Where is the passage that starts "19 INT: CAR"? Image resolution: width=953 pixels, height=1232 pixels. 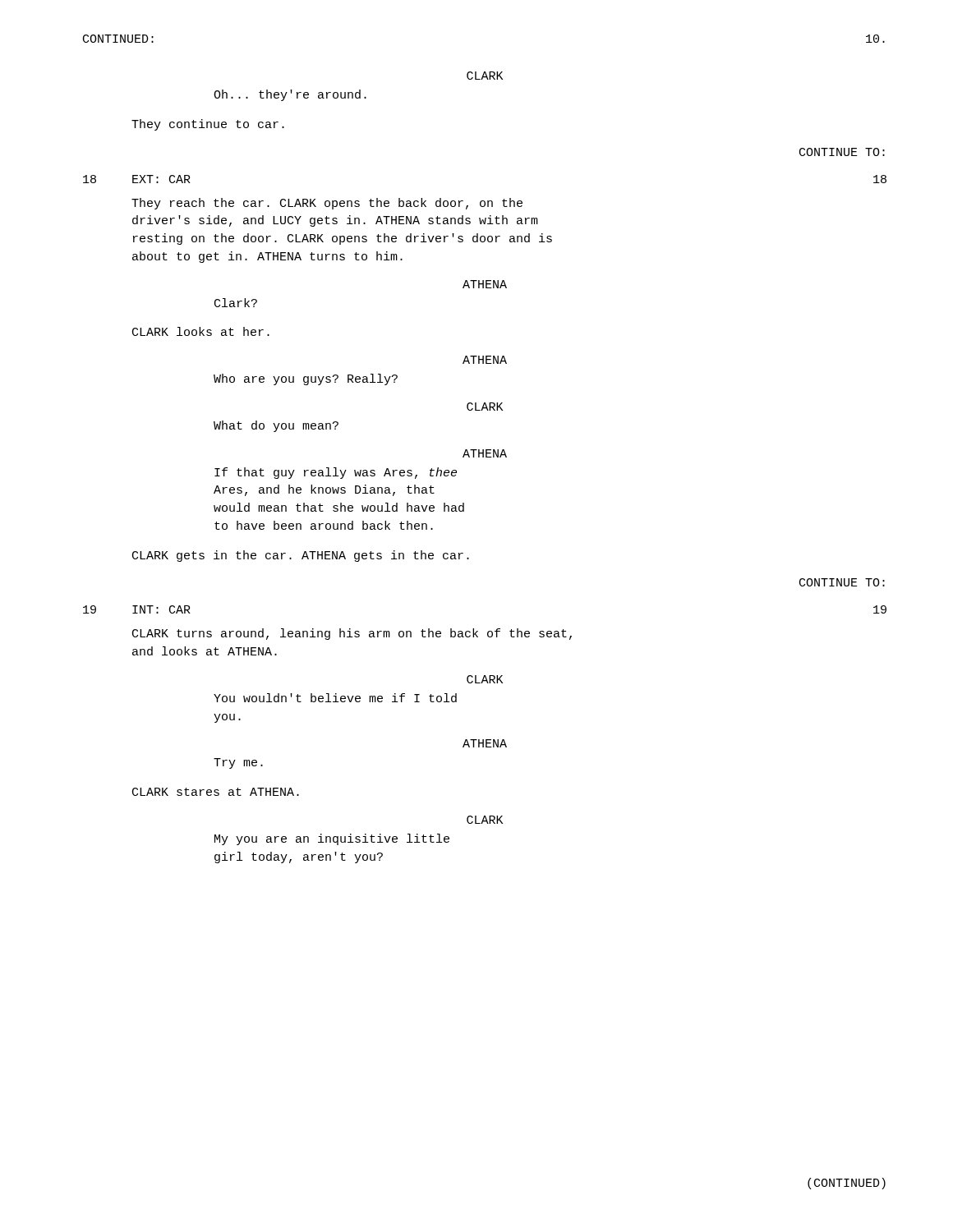click(x=86, y=609)
